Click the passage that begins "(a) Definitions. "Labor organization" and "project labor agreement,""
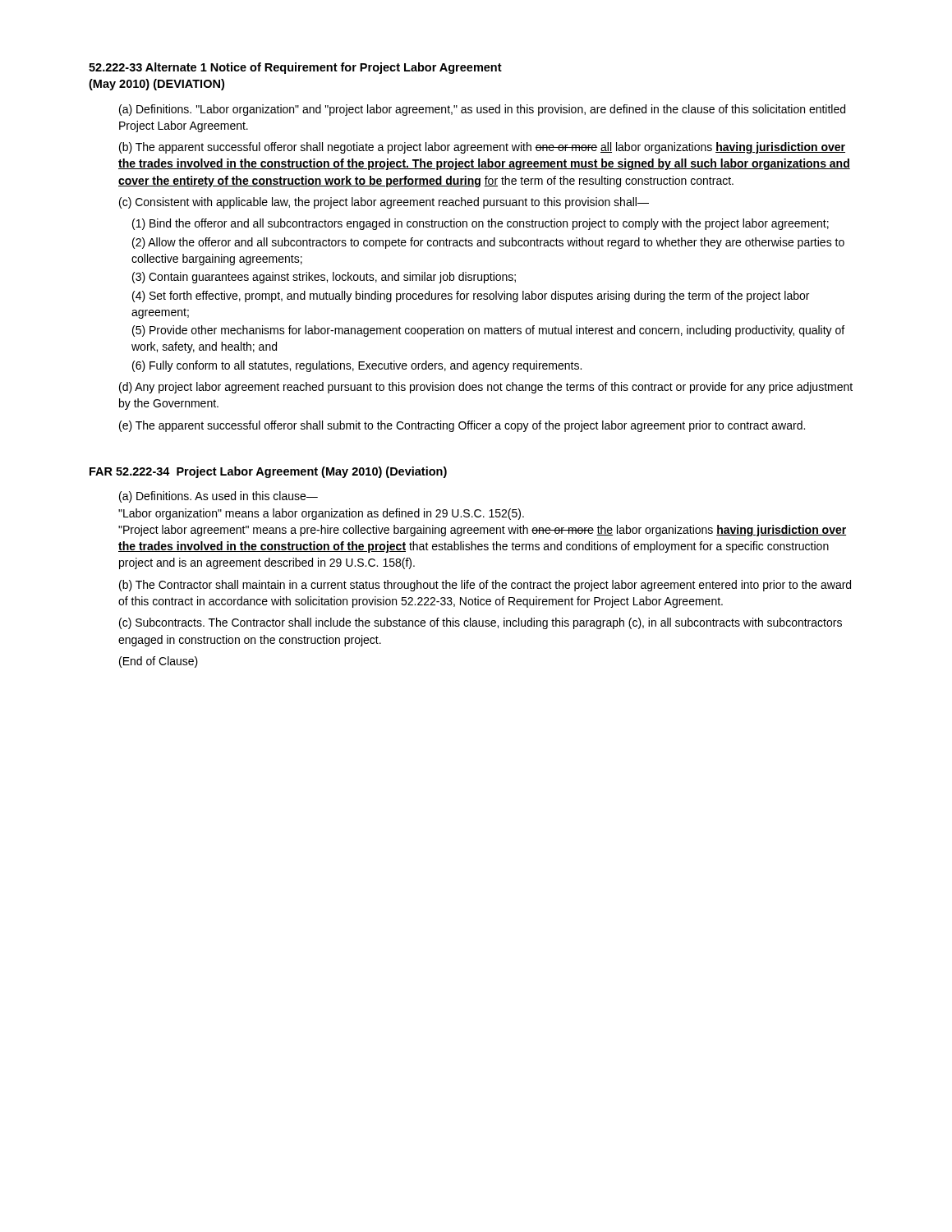Screen dimensions: 1232x952 point(482,117)
